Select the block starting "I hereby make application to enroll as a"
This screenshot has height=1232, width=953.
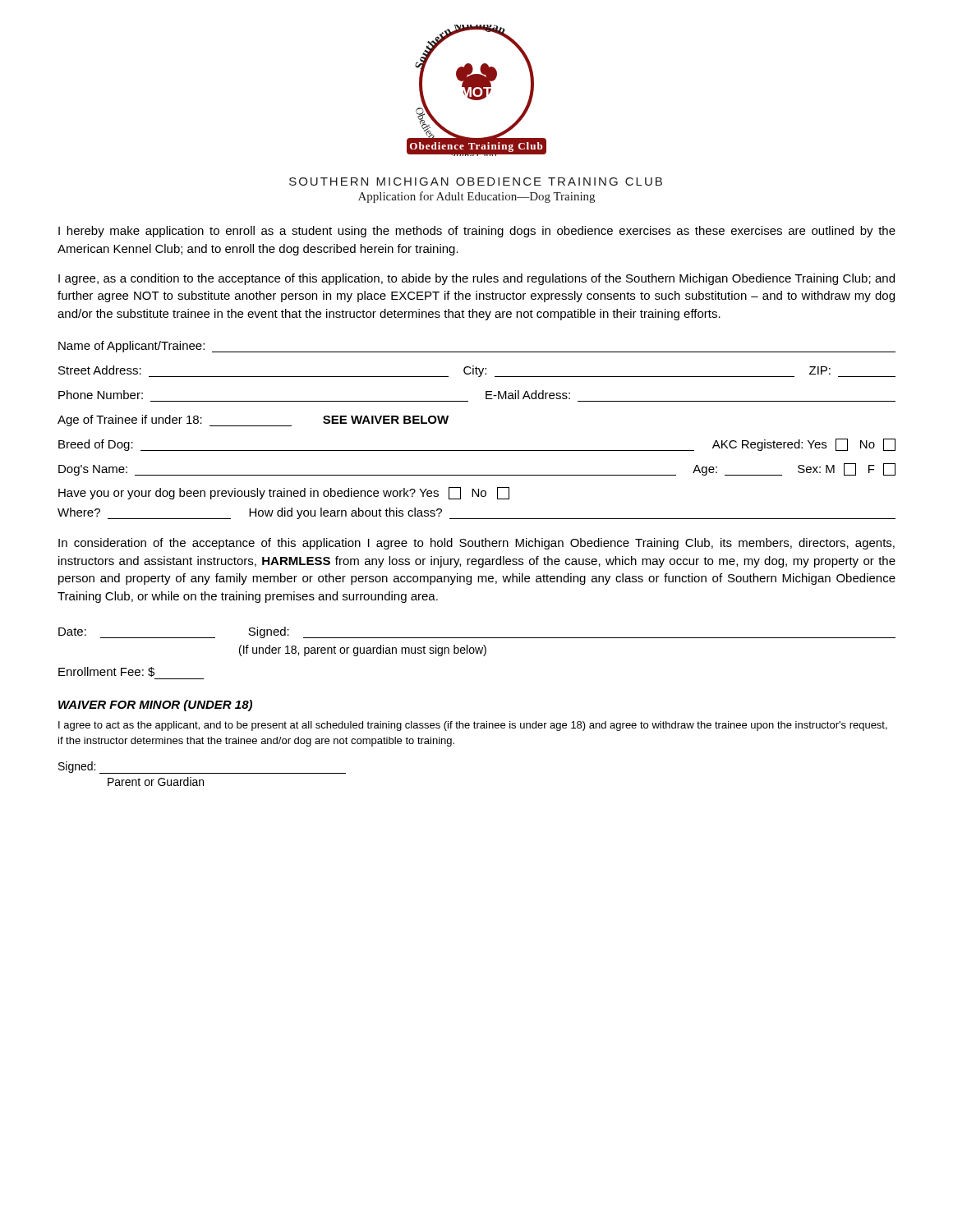(476, 239)
